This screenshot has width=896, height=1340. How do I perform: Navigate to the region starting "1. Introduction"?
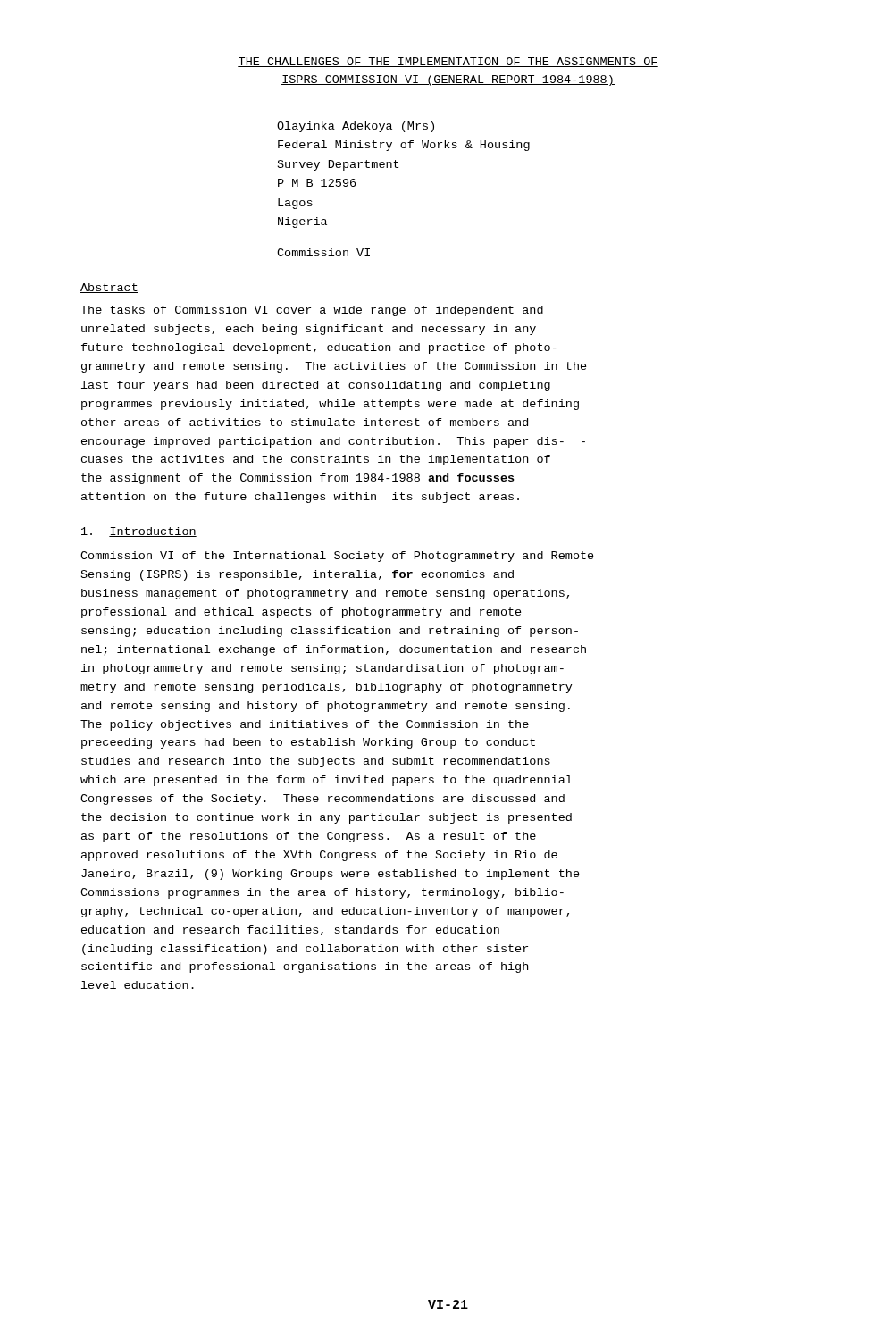point(138,532)
